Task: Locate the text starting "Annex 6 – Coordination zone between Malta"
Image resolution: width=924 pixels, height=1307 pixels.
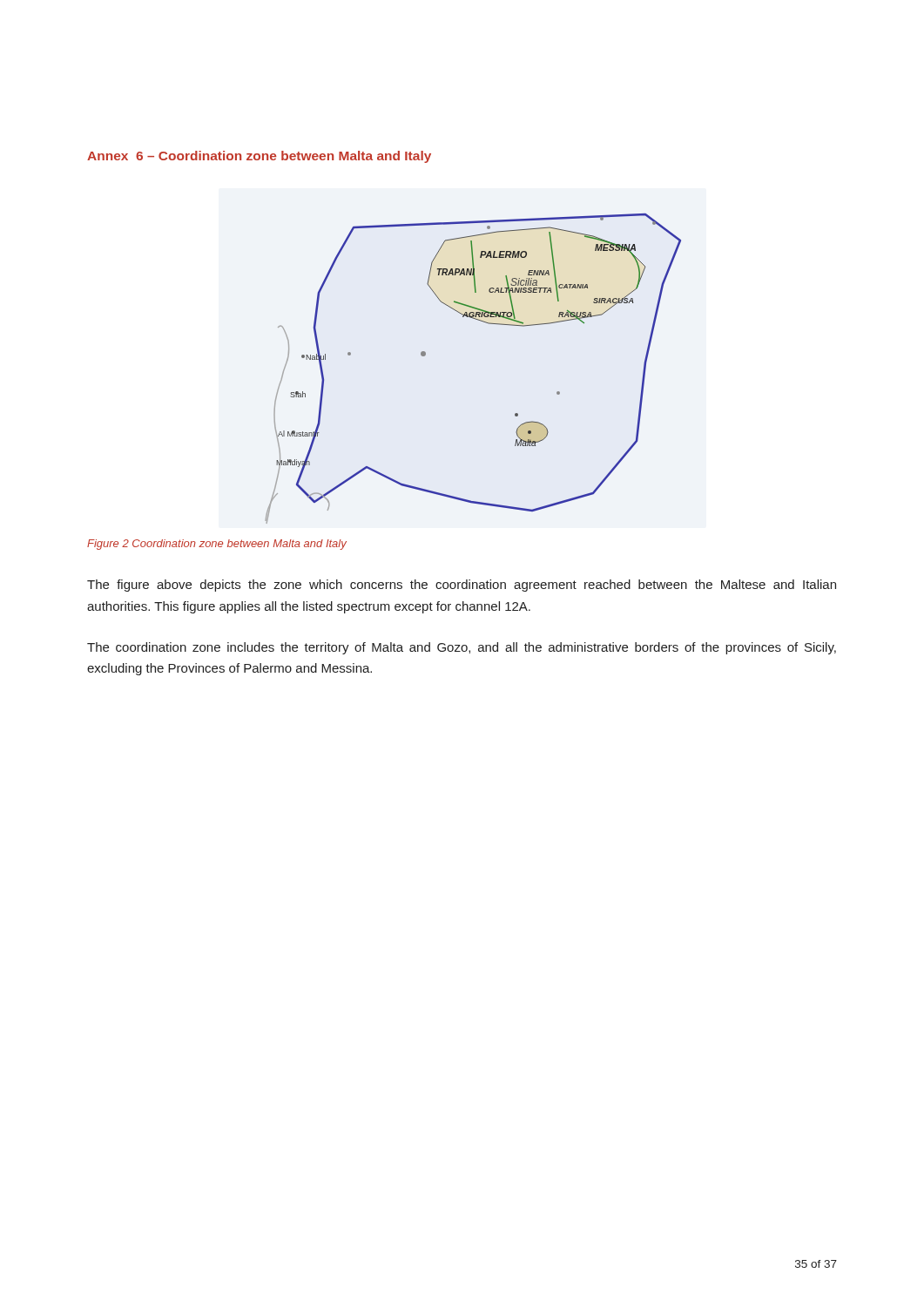Action: pos(259,156)
